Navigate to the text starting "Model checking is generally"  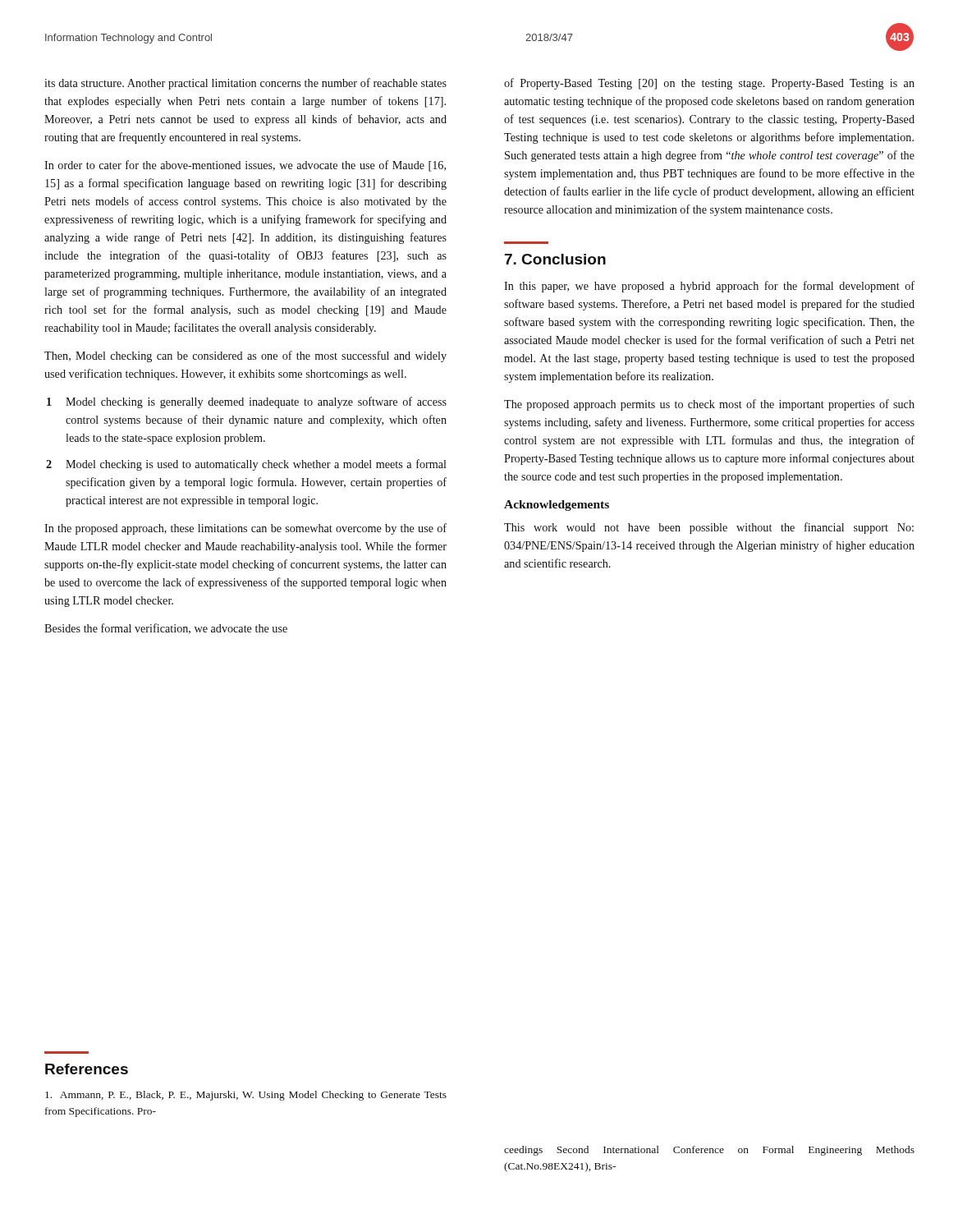pos(256,420)
